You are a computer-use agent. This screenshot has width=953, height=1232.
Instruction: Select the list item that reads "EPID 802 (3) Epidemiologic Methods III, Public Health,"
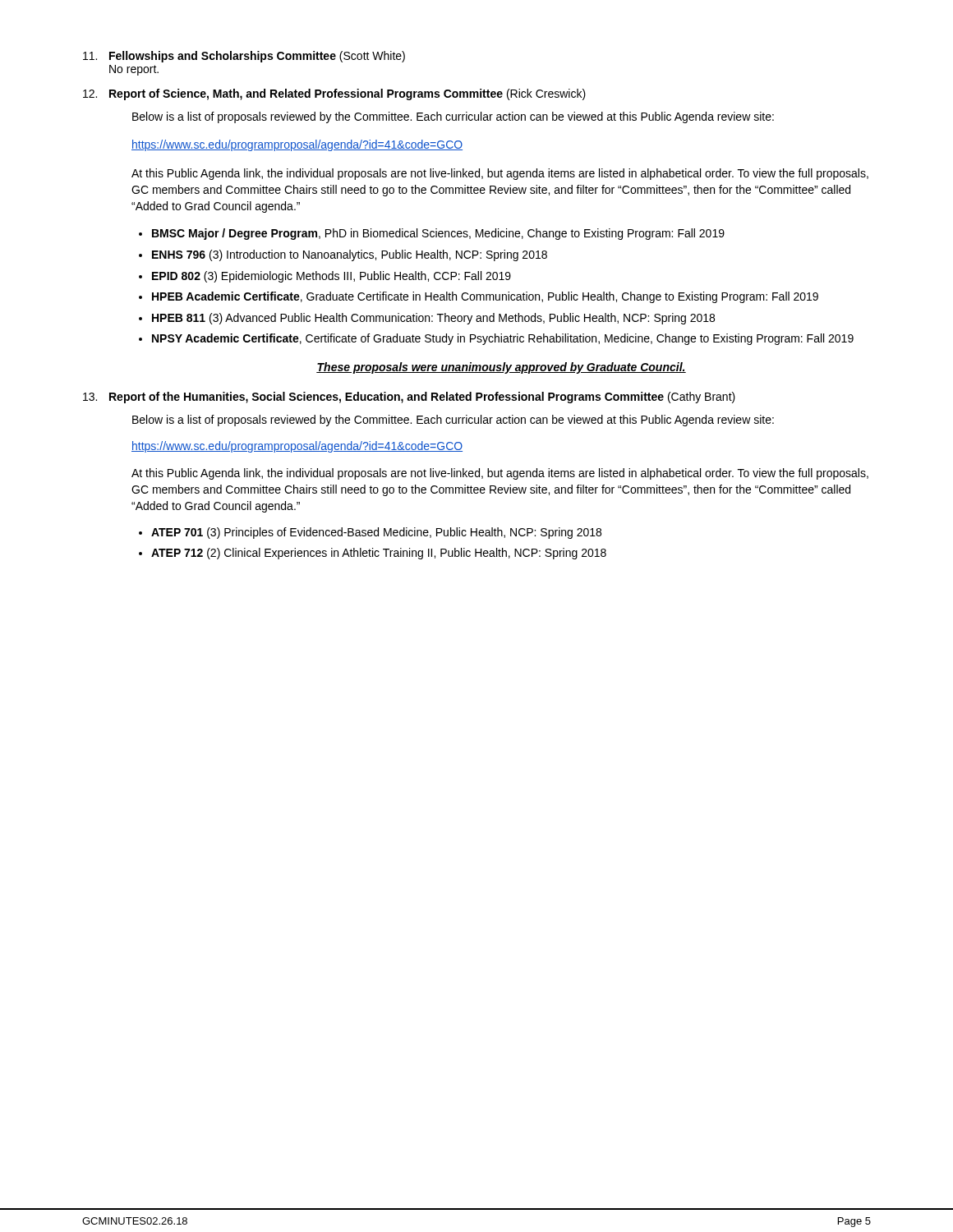click(x=331, y=276)
